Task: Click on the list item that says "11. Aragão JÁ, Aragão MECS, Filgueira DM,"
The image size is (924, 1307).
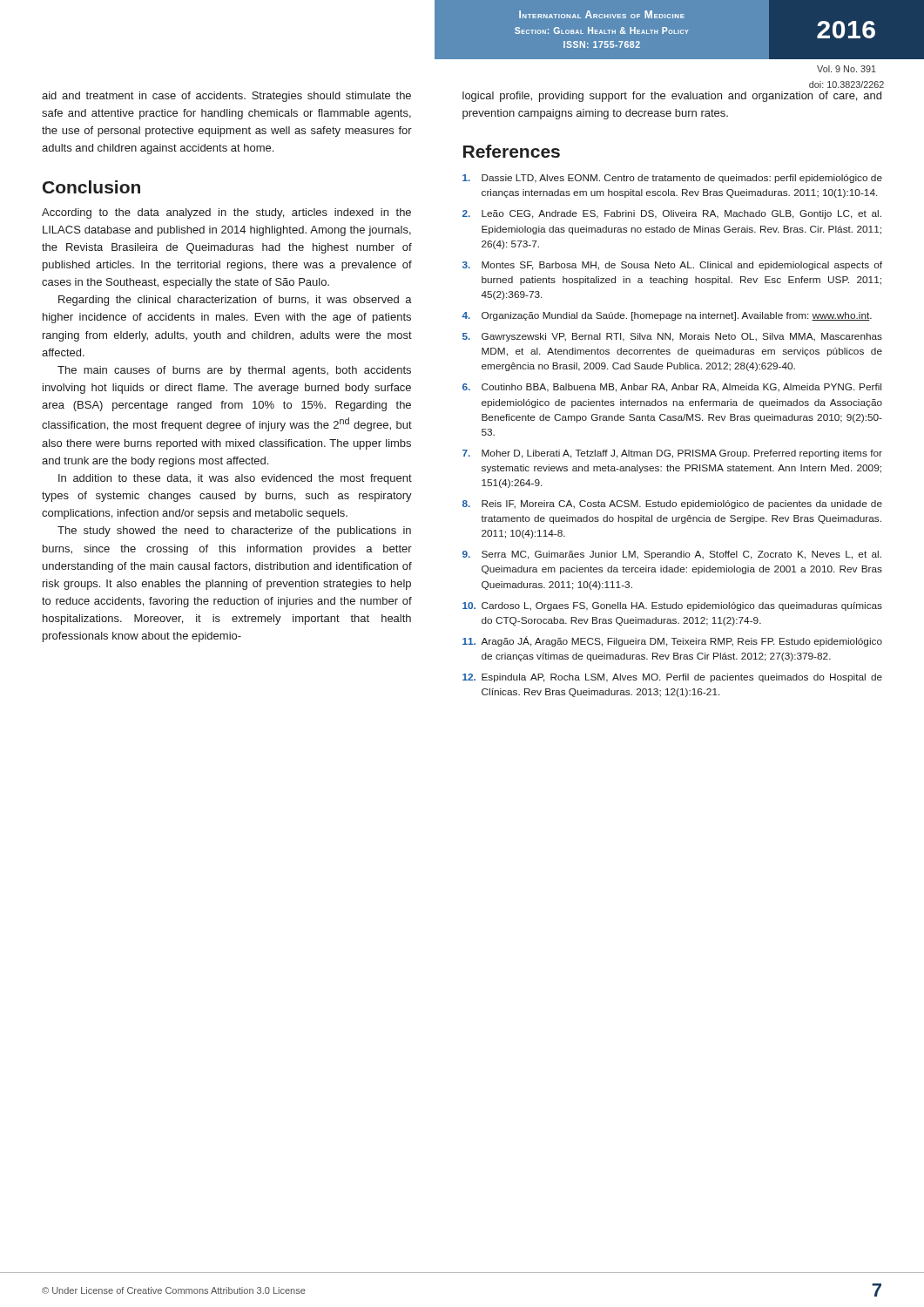Action: coord(672,648)
